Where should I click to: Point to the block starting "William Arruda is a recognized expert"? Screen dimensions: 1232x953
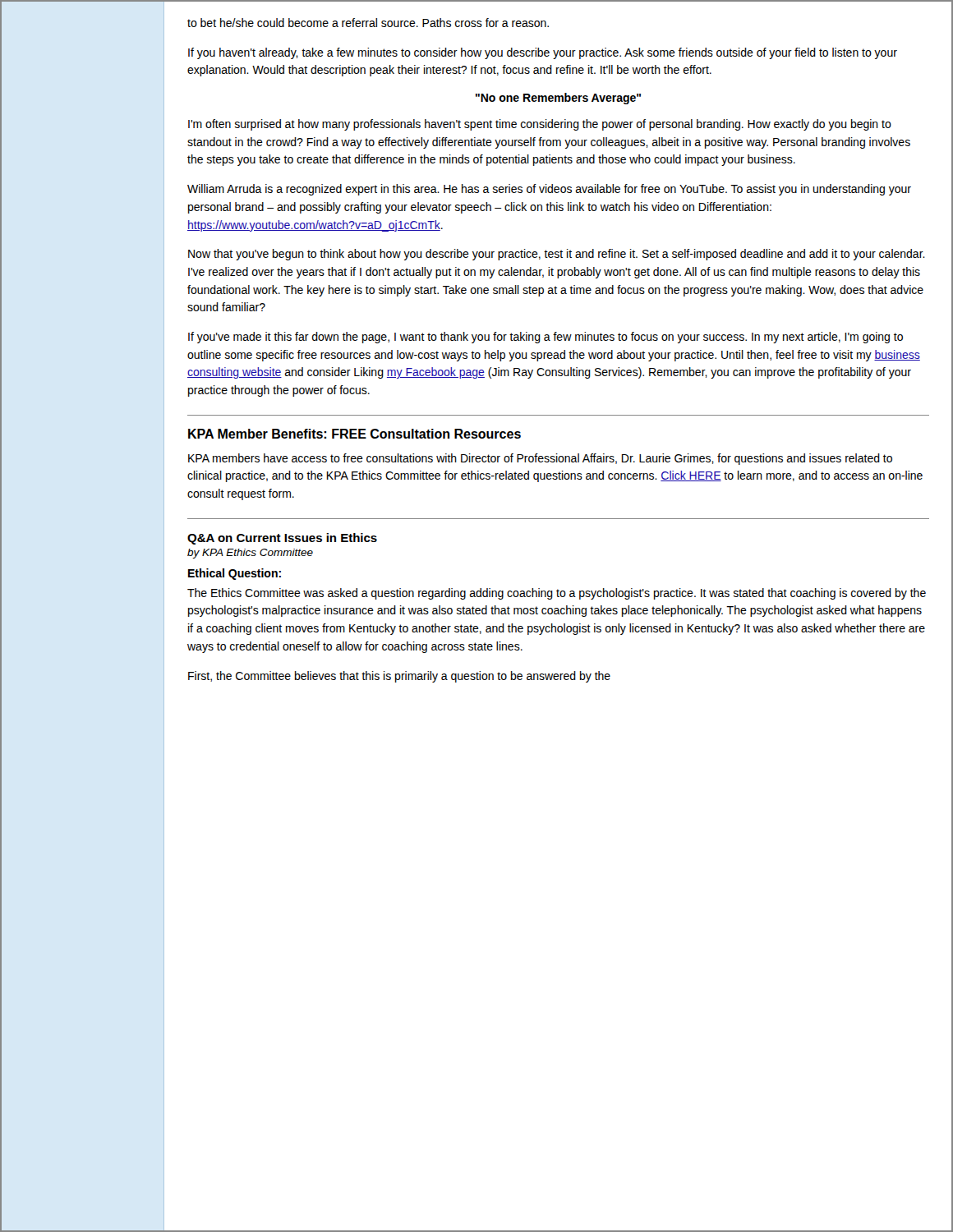tap(549, 207)
